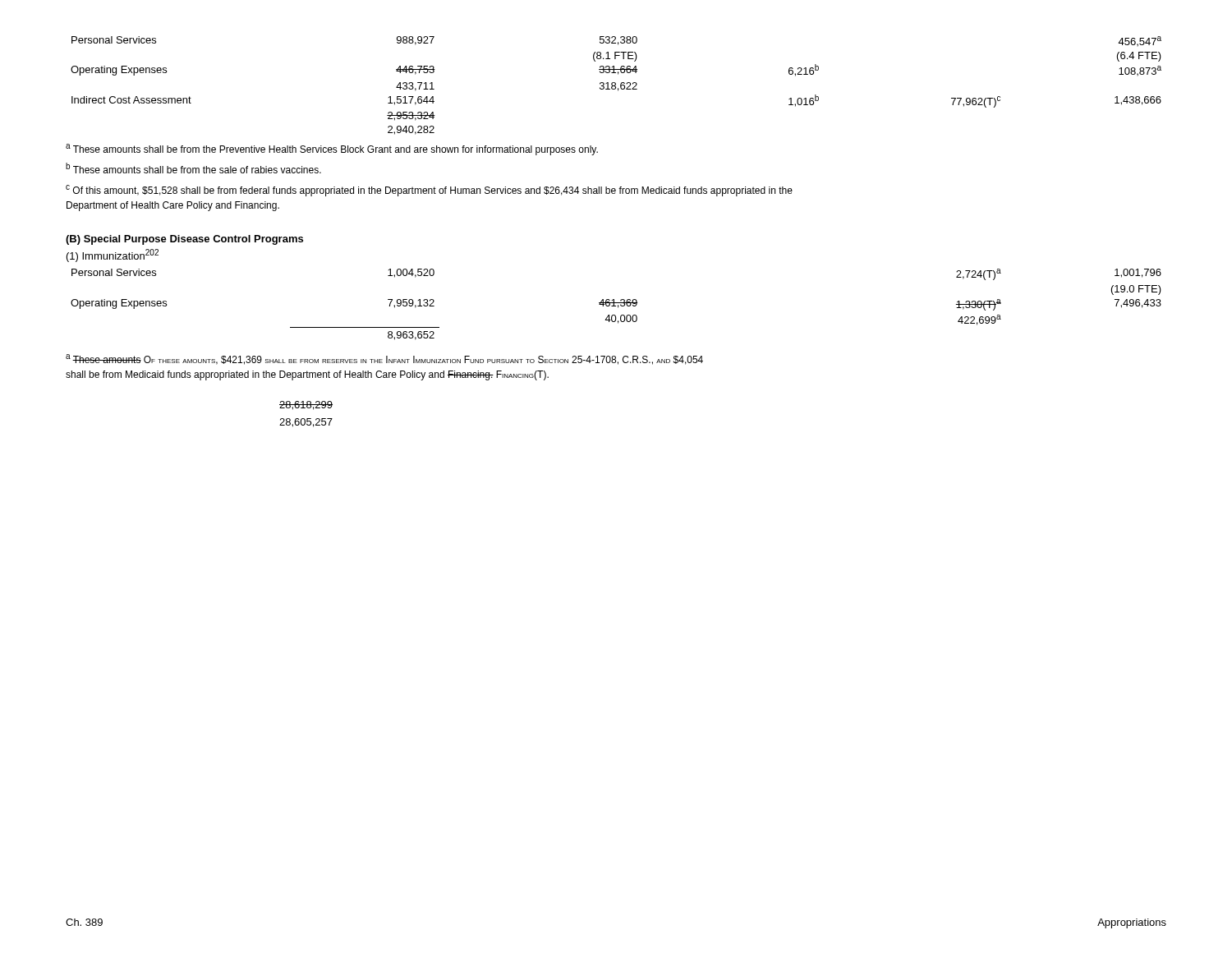Click on the table containing "Indirect Cost Assessment"
The height and width of the screenshot is (953, 1232).
coord(616,85)
